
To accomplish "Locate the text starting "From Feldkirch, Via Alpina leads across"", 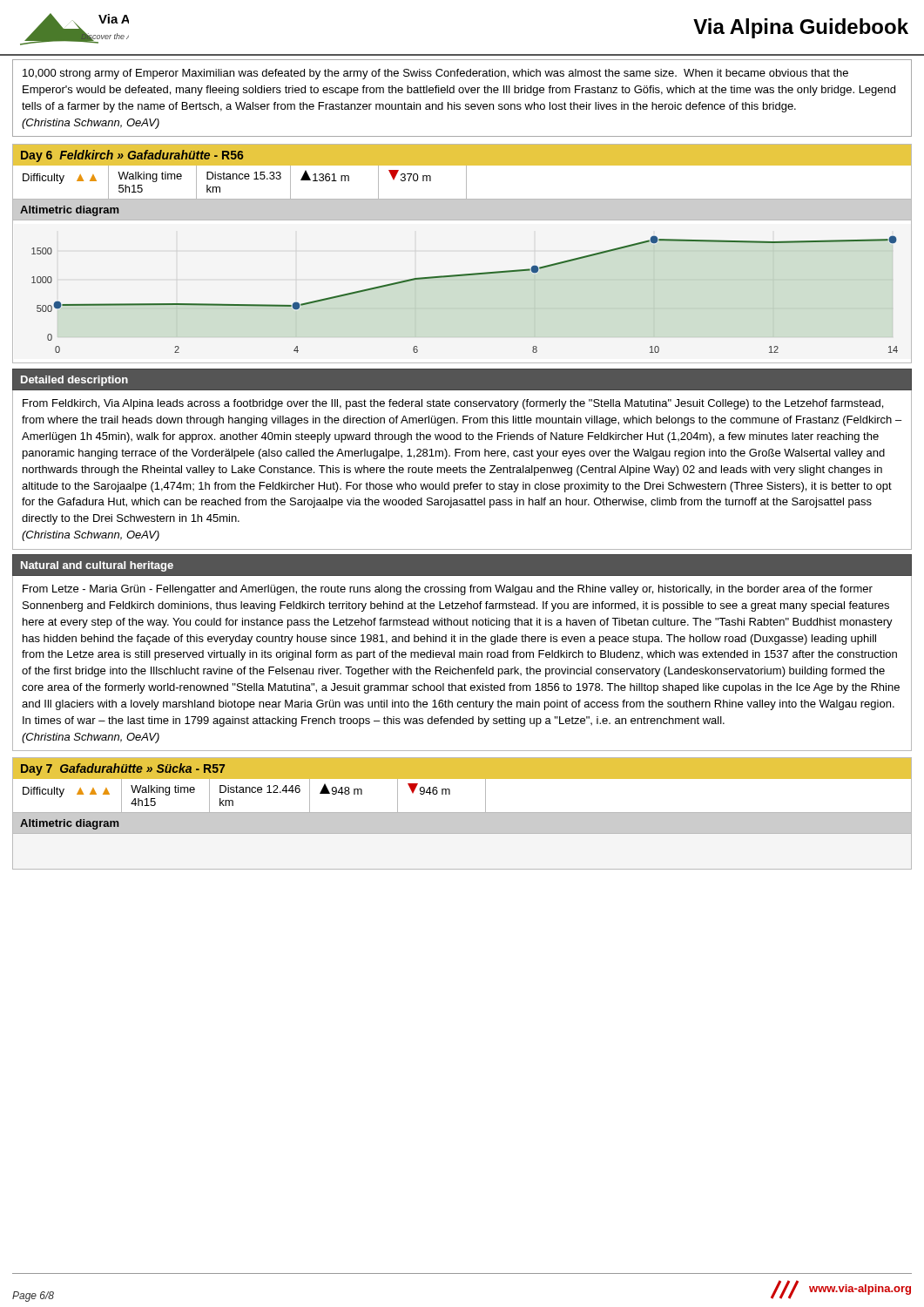I will tap(462, 469).
